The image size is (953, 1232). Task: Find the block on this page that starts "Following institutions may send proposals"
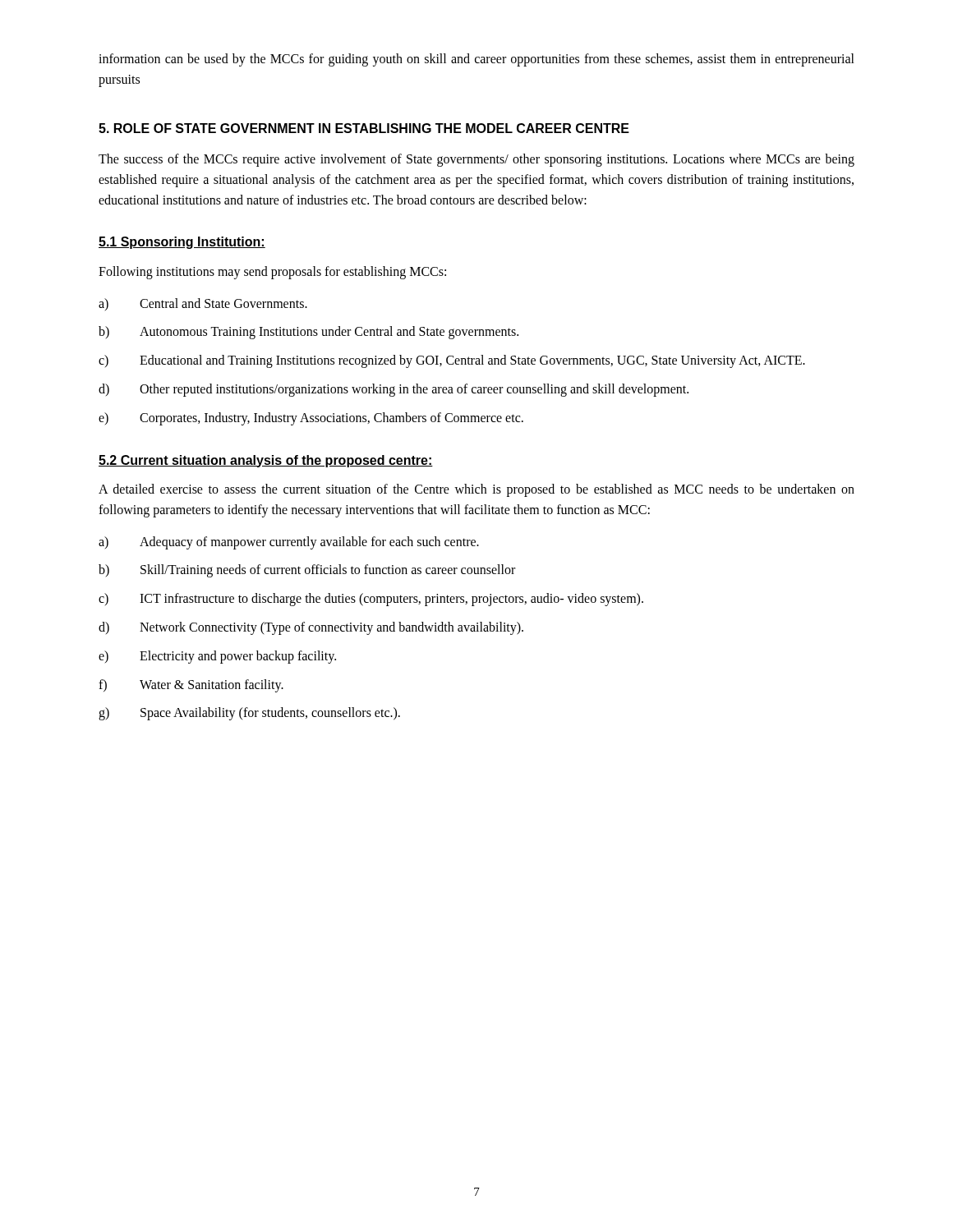272,273
